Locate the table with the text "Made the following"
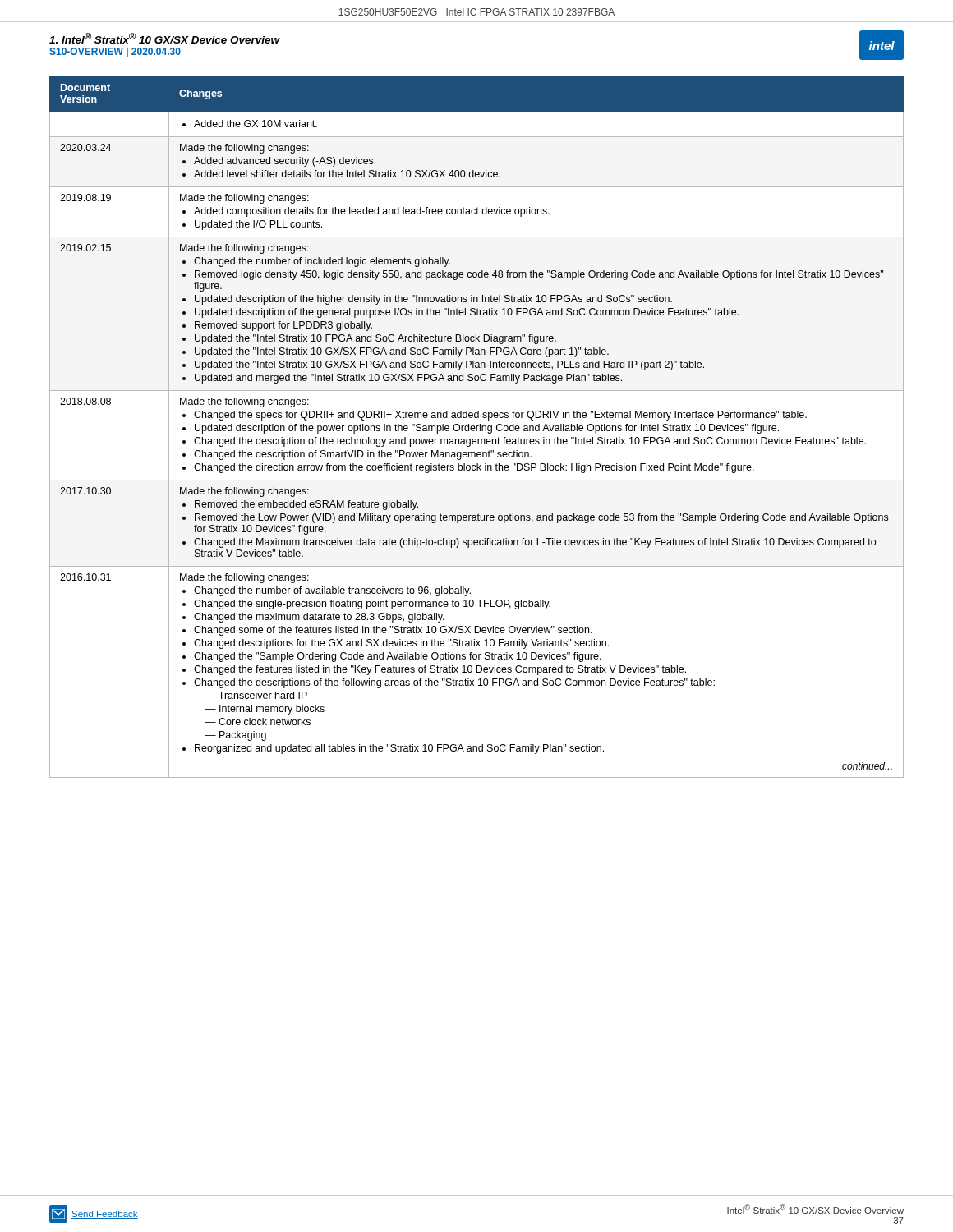953x1232 pixels. click(476, 427)
